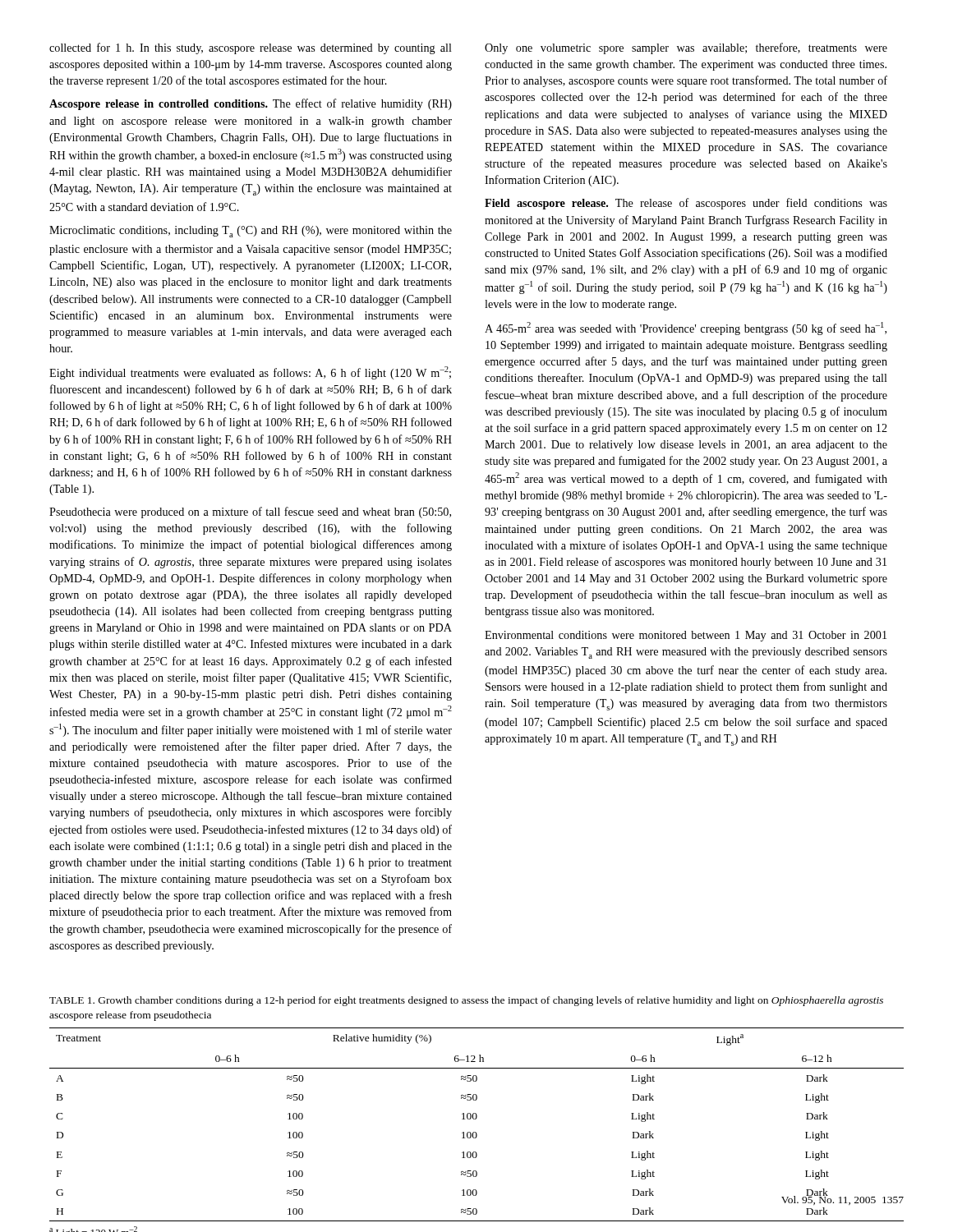Select the footnote
The width and height of the screenshot is (953, 1232).
point(95,1228)
